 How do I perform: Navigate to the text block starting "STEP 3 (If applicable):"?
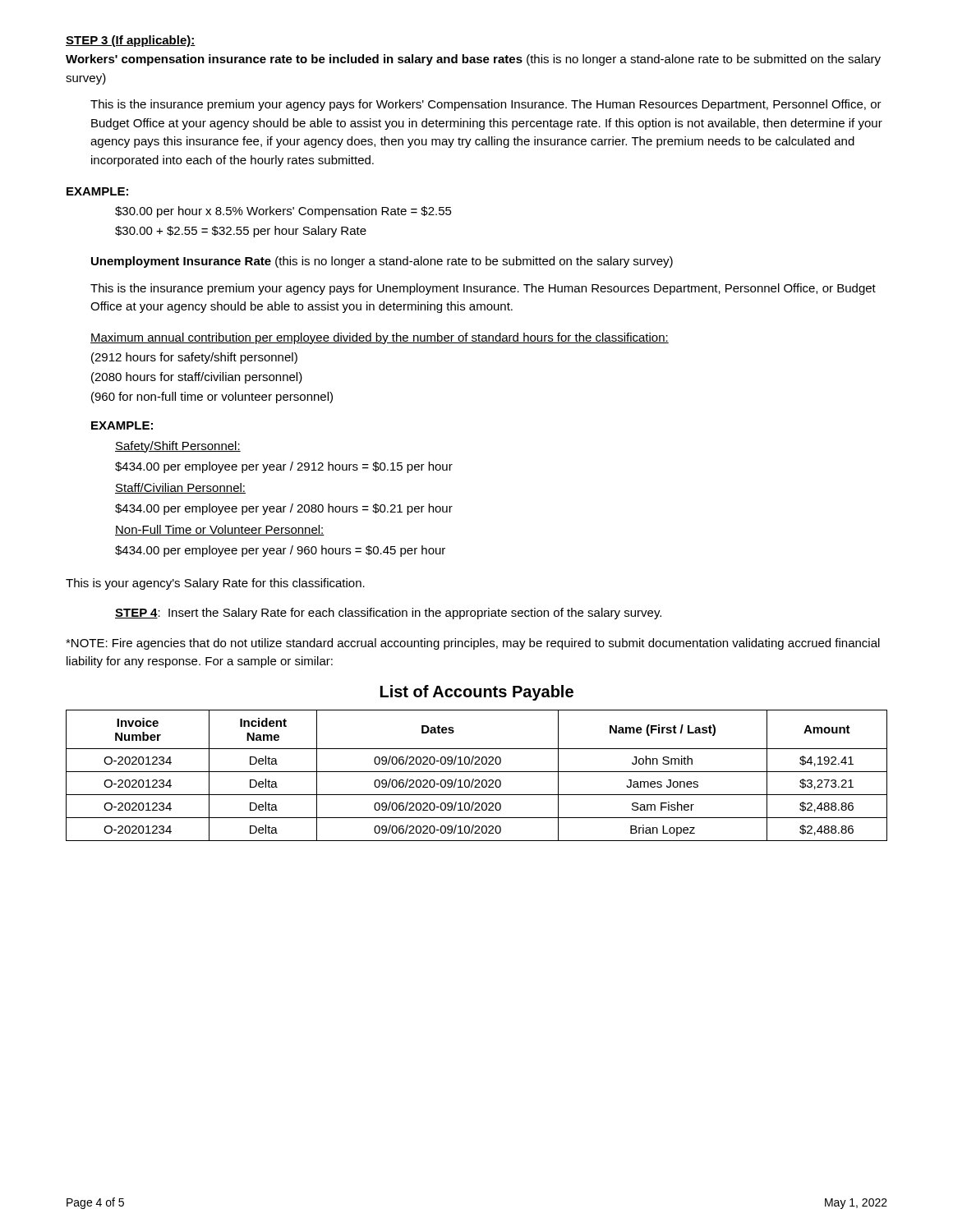pyautogui.click(x=130, y=40)
